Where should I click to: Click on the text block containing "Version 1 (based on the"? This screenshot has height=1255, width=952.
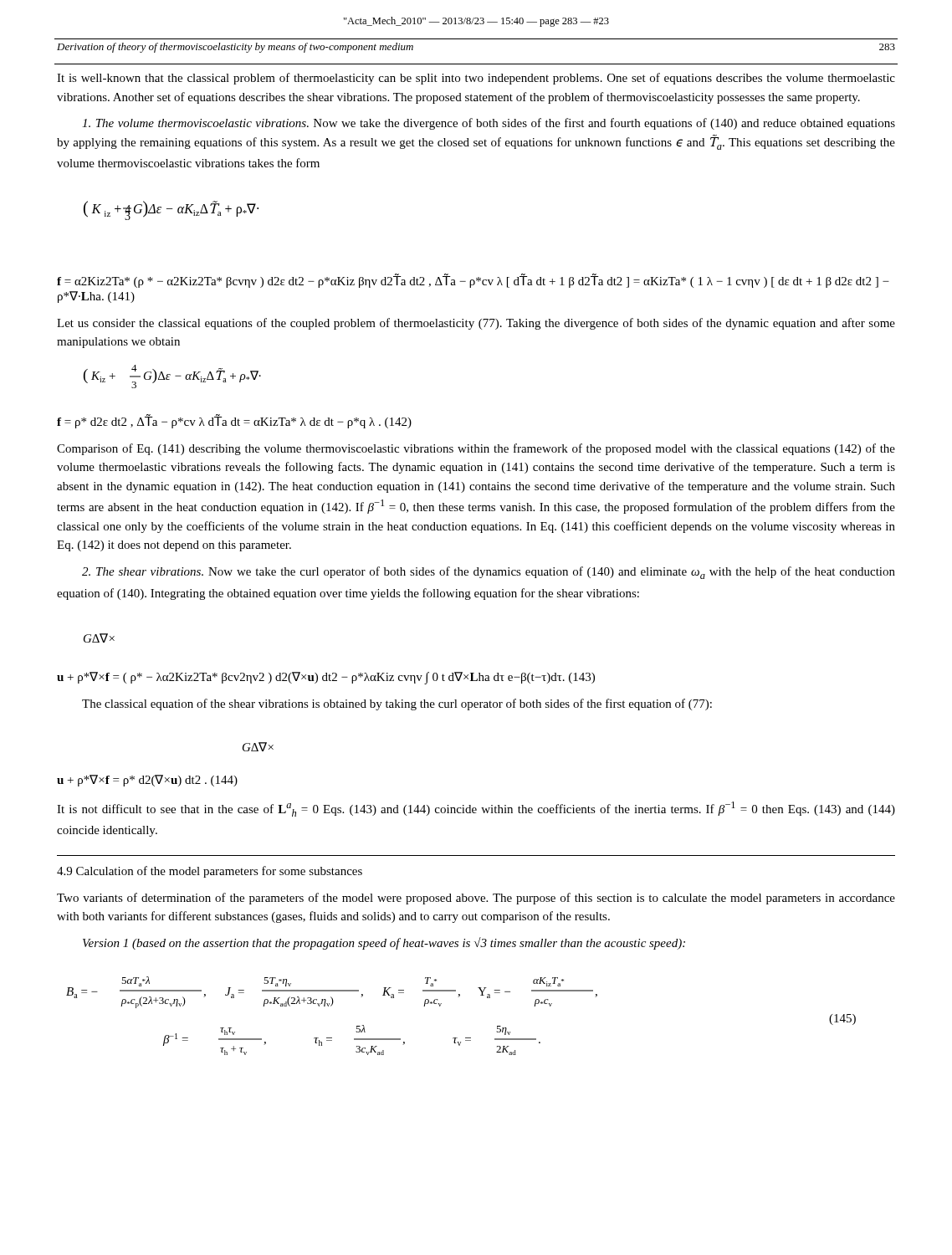coord(476,943)
